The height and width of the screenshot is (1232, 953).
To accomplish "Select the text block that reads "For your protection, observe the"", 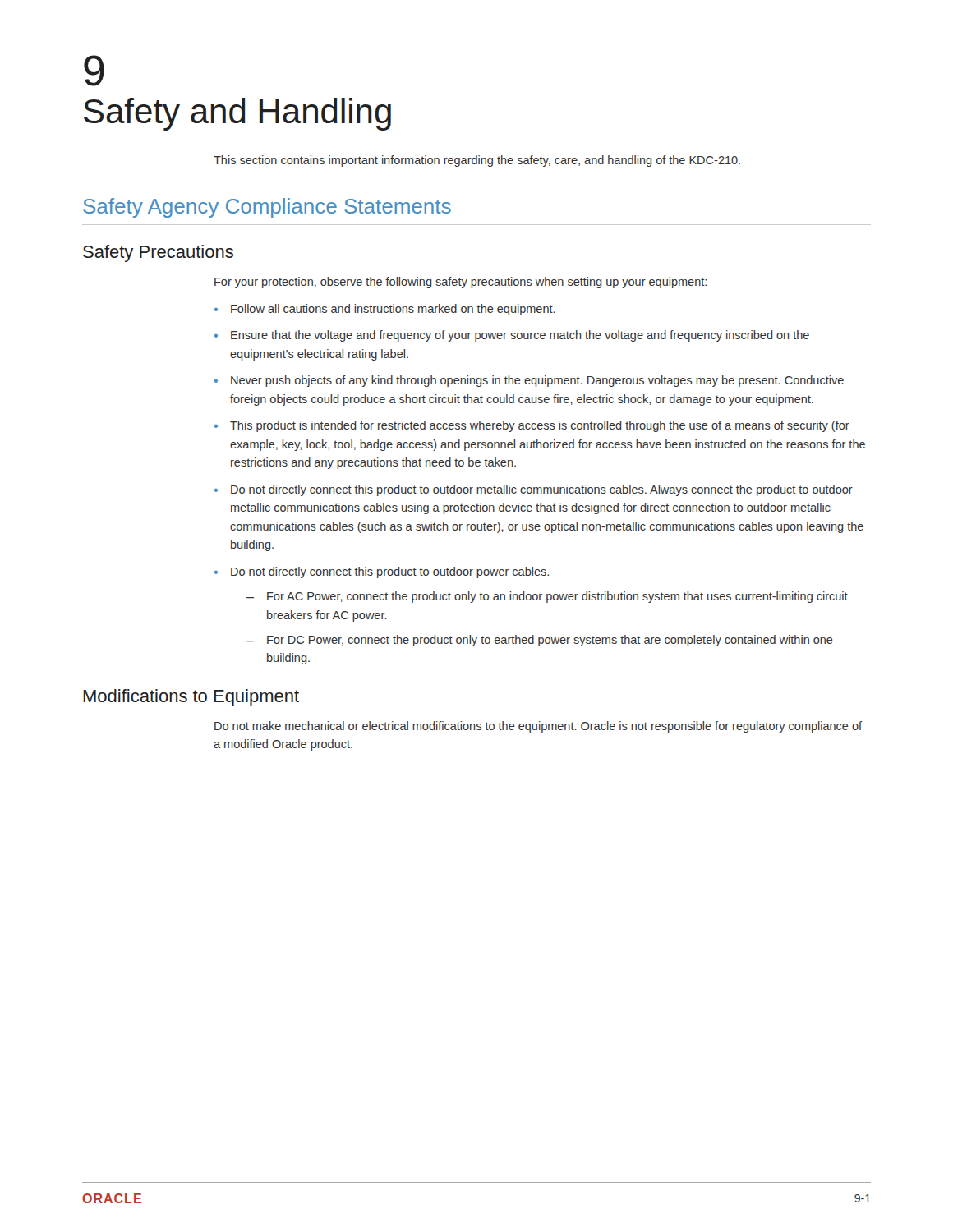I will (x=461, y=282).
